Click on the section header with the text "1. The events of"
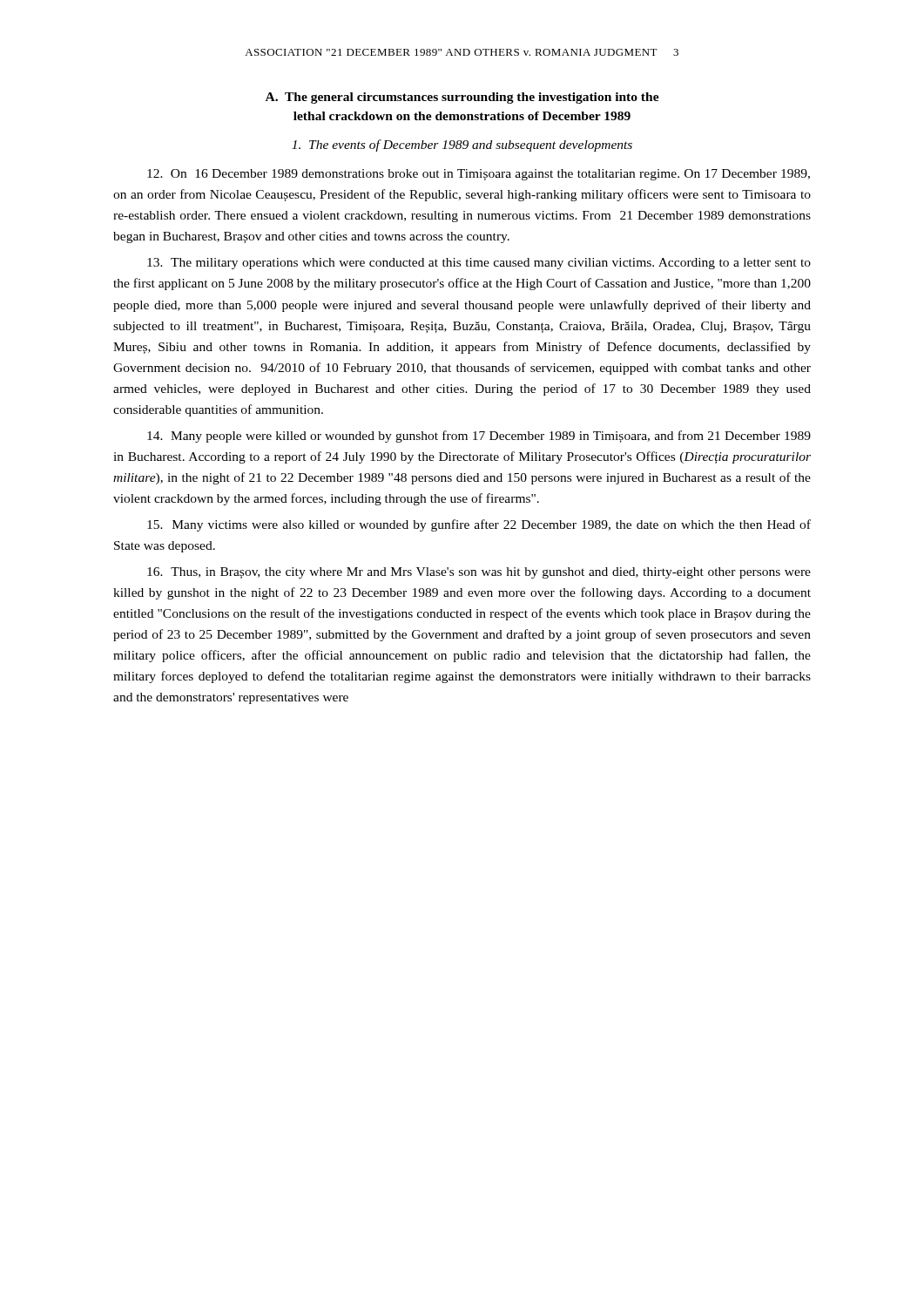Image resolution: width=924 pixels, height=1307 pixels. coord(462,144)
